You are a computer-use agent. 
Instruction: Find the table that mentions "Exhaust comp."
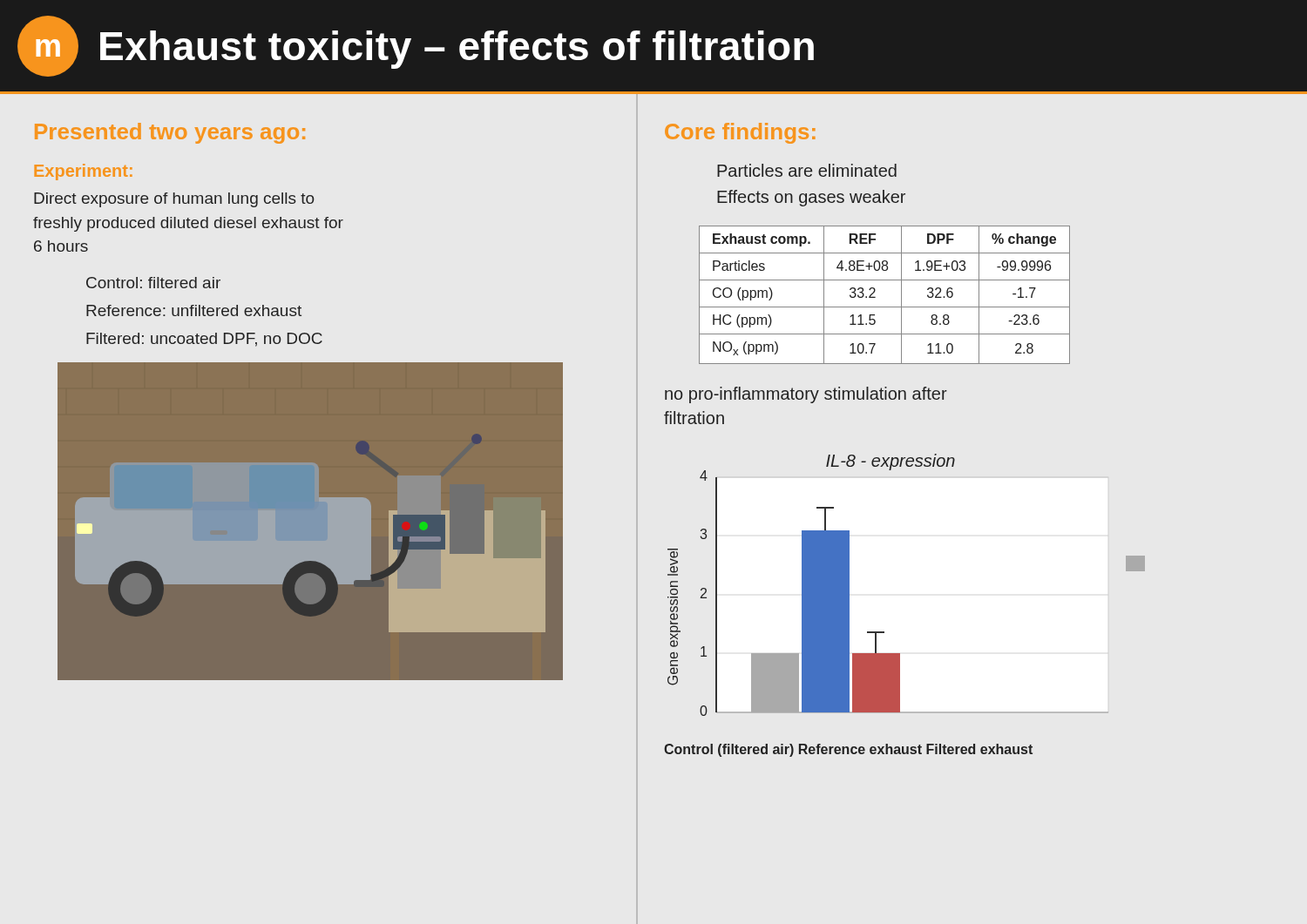click(x=995, y=295)
